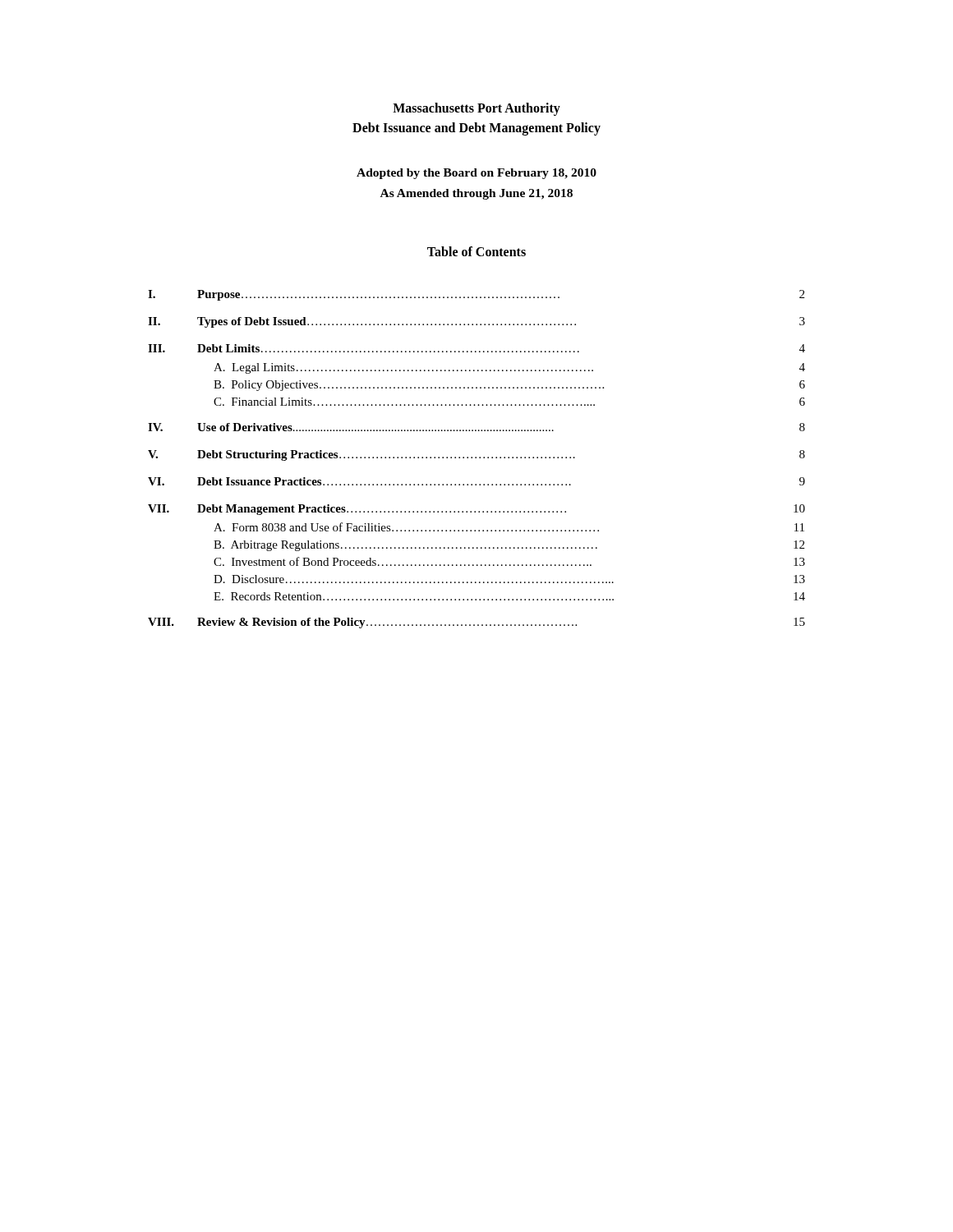Find "VI. Debt Issuance Practices……………………………………………………. 9" on this page
This screenshot has height=1232, width=953.
pos(476,481)
